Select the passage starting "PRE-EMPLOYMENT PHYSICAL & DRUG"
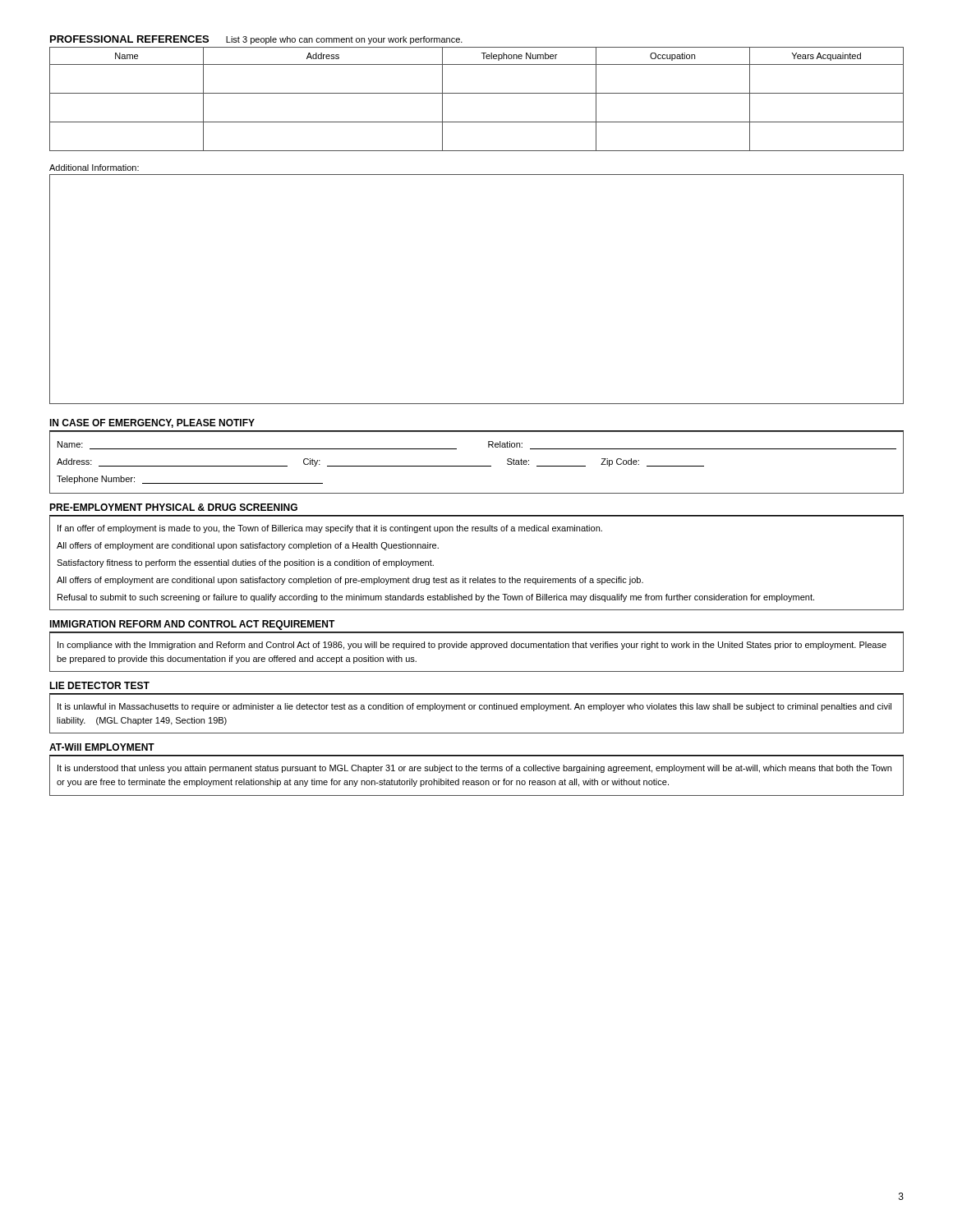Screen dimensions: 1232x953 pyautogui.click(x=174, y=508)
